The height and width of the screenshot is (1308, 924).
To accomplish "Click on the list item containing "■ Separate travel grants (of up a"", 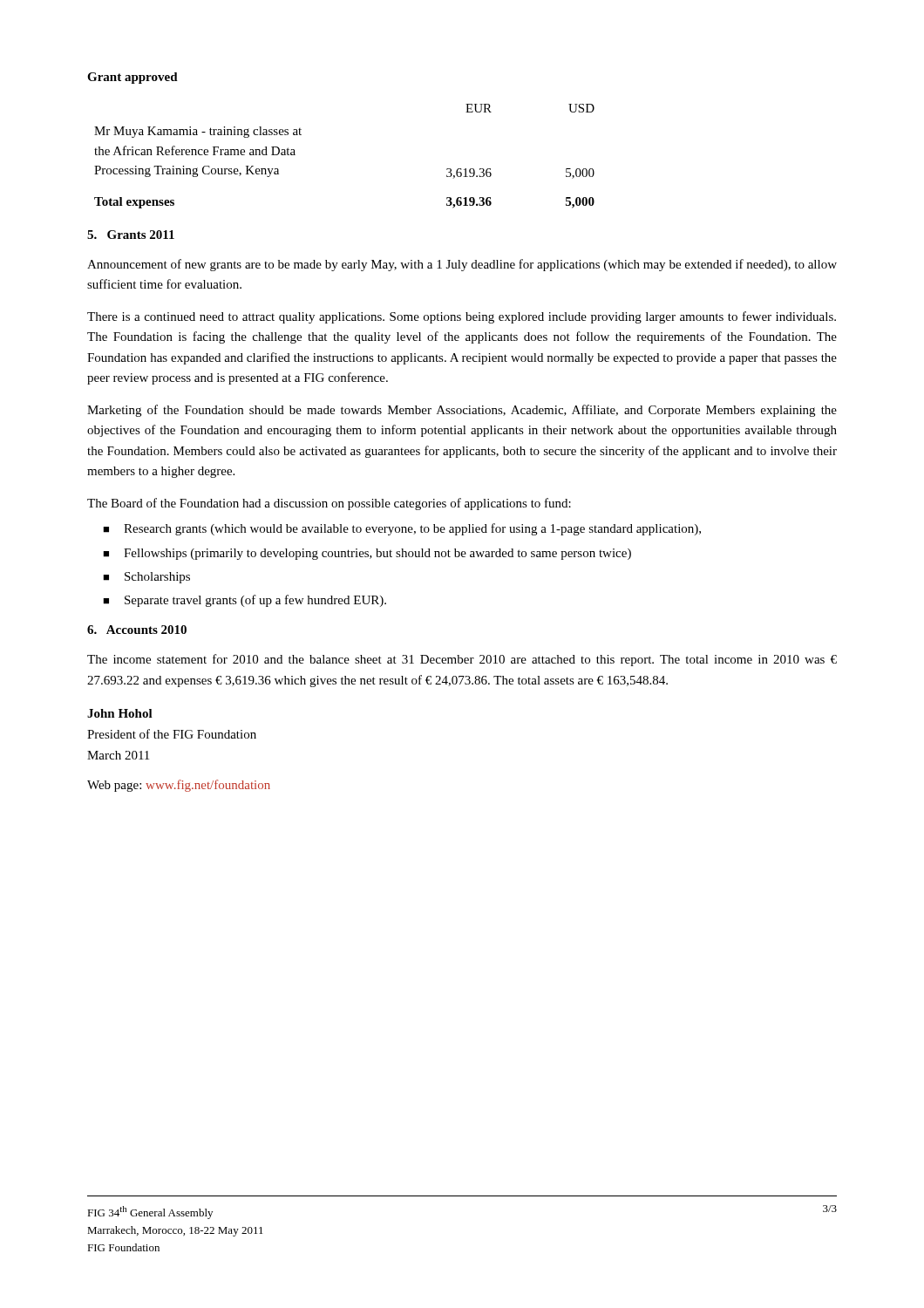I will [x=245, y=601].
